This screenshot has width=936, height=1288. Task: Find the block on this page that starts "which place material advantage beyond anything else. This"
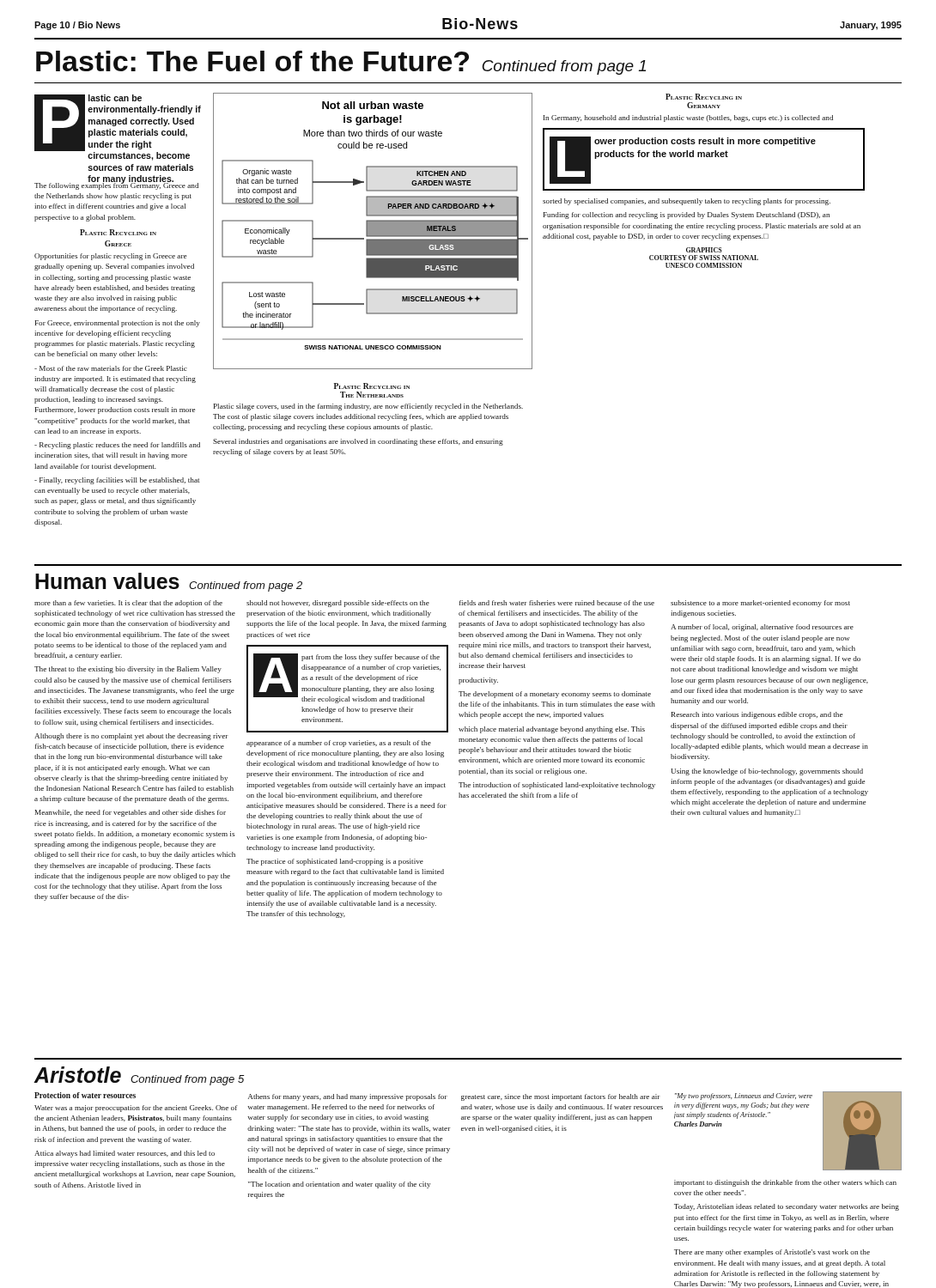pyautogui.click(x=559, y=762)
